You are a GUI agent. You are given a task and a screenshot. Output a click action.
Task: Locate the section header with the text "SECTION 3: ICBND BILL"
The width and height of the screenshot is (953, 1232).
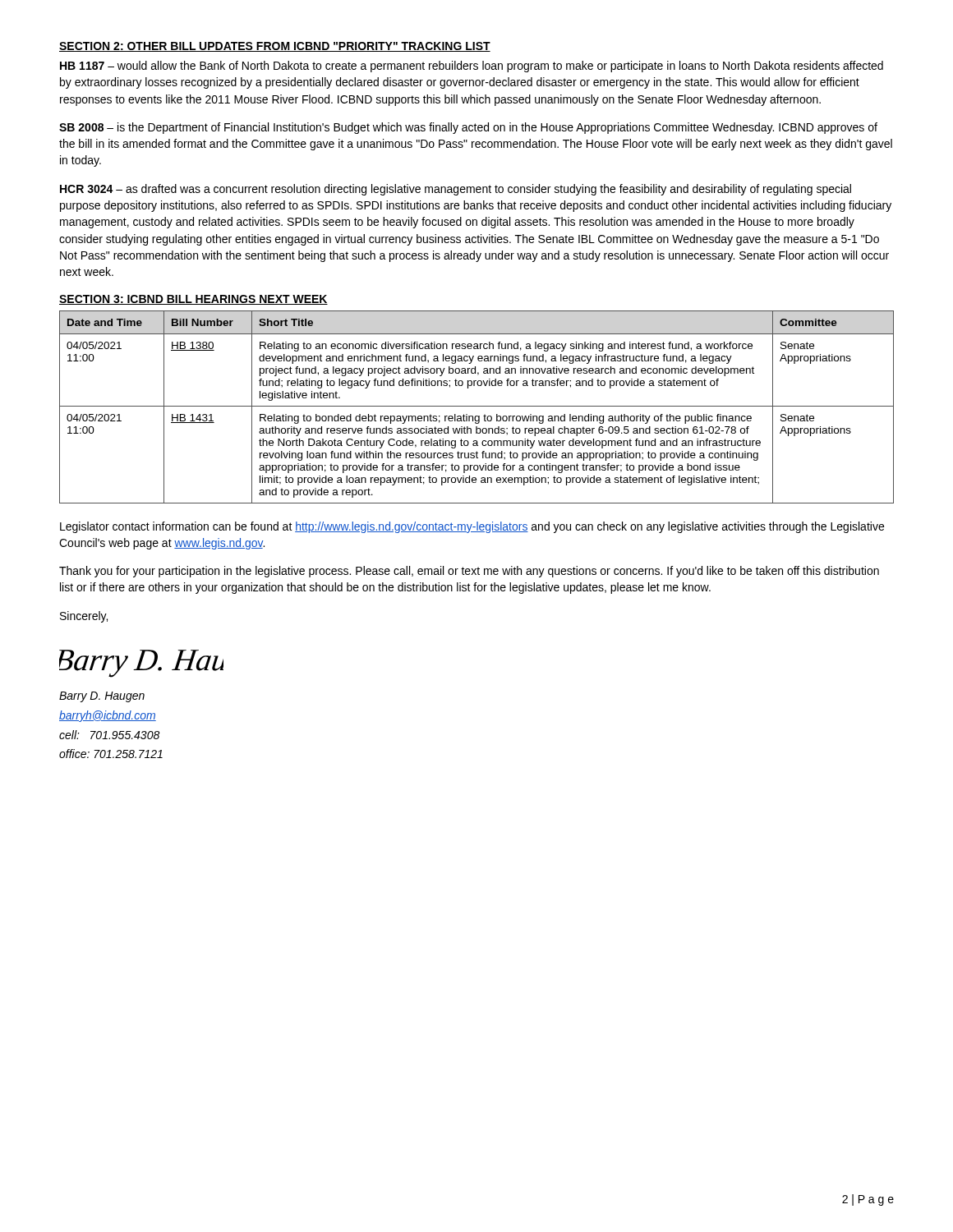(193, 299)
